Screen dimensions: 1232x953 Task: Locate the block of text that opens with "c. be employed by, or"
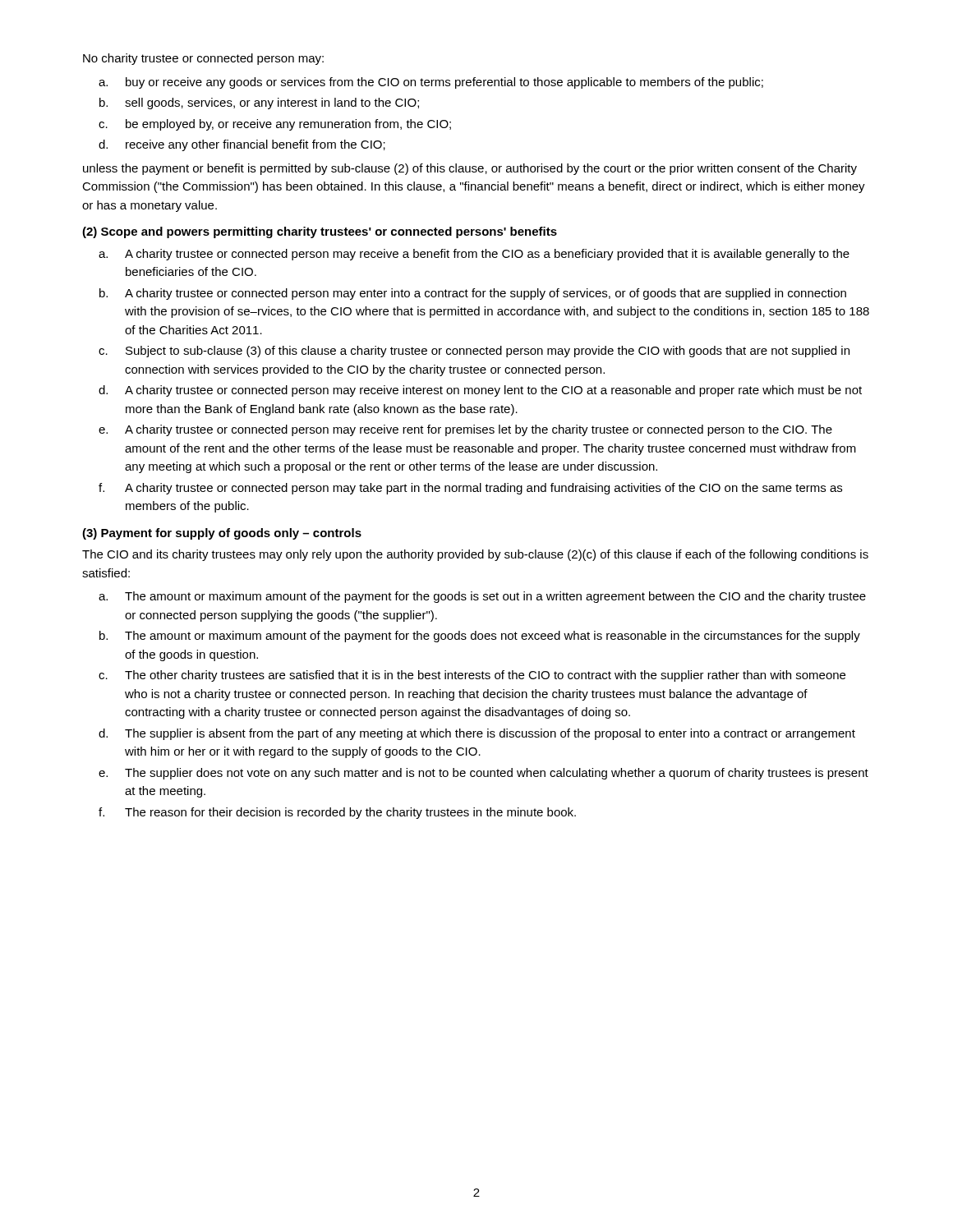[275, 125]
